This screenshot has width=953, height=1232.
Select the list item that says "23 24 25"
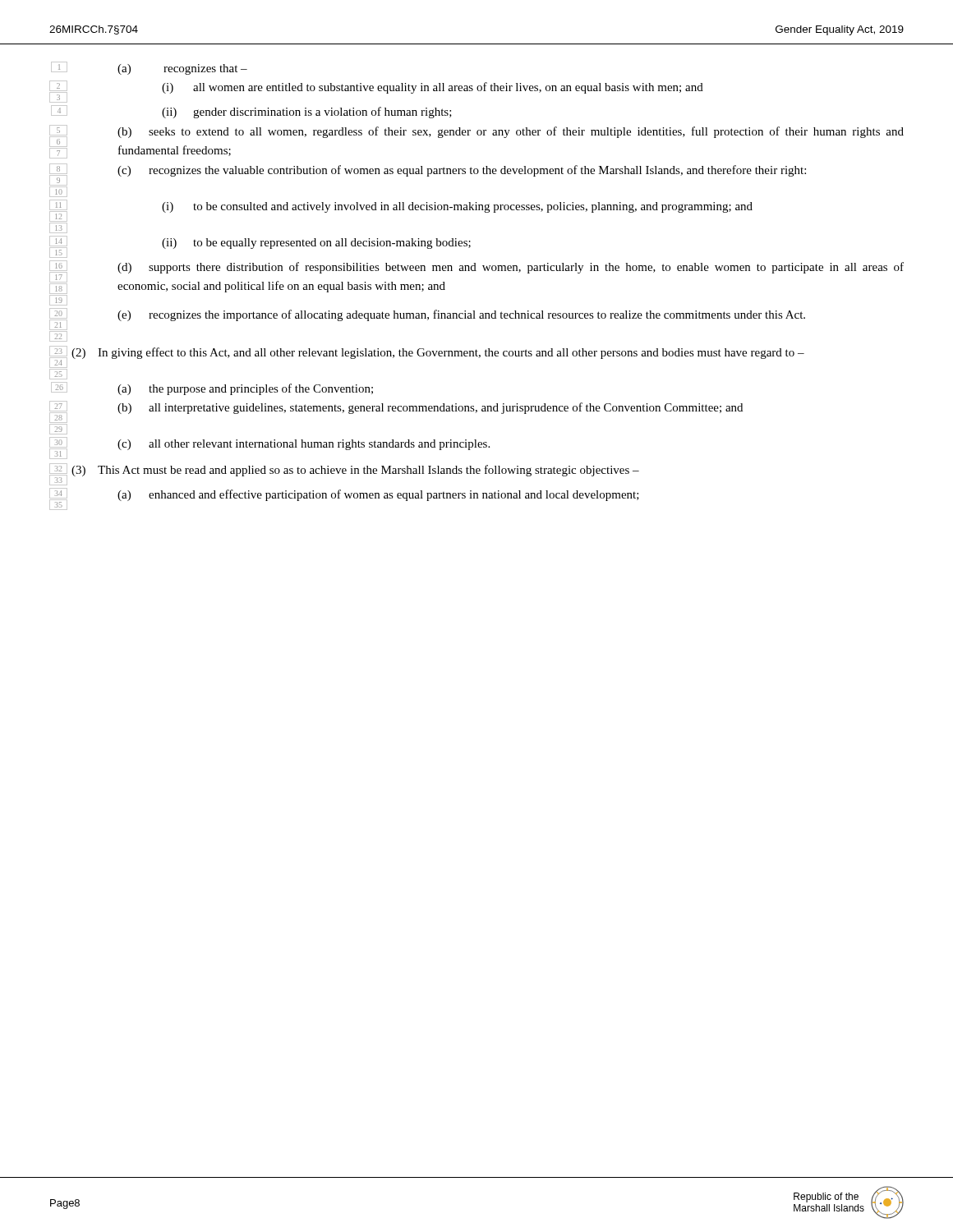[x=476, y=361]
